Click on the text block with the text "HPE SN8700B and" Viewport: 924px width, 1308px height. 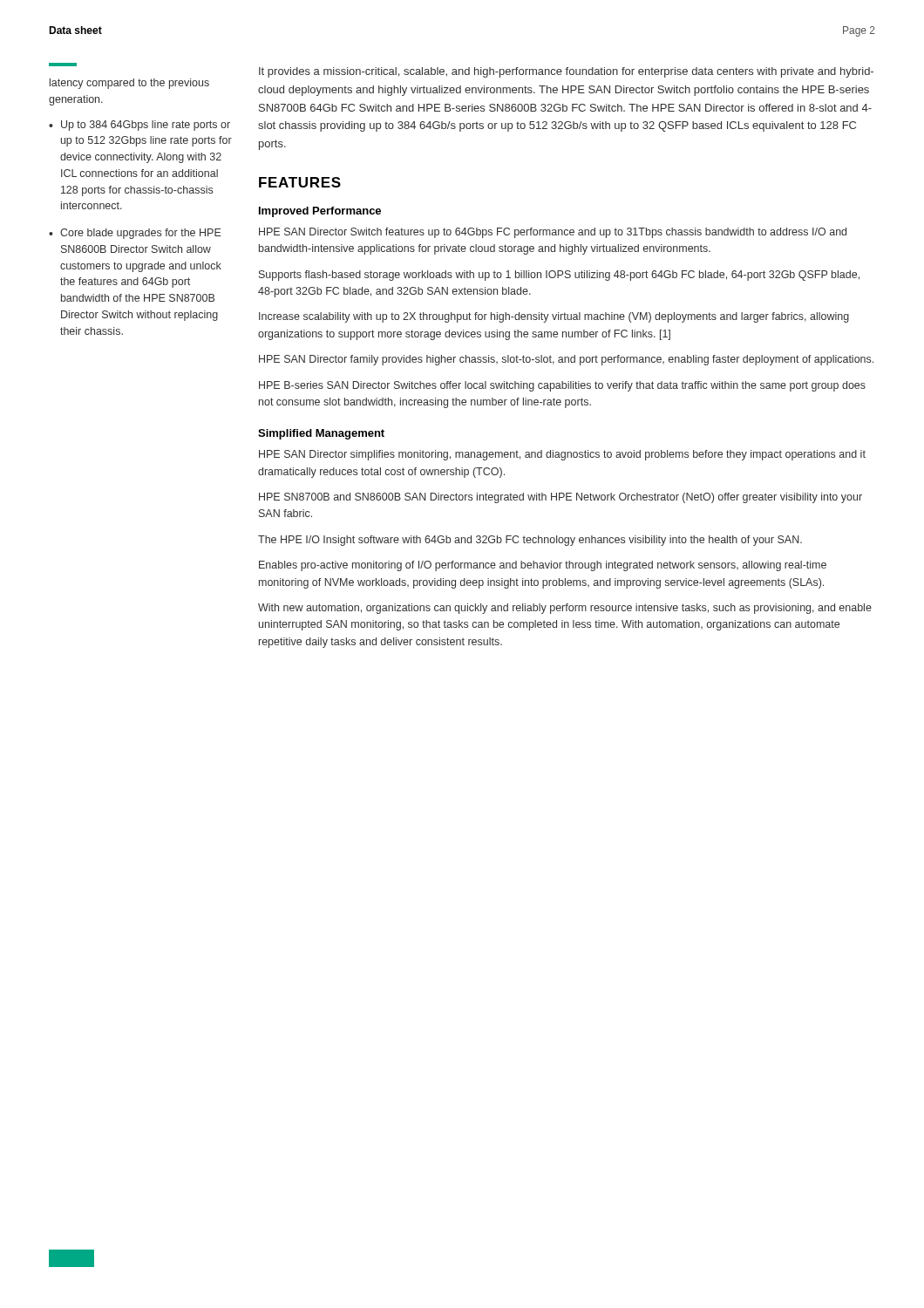click(x=560, y=506)
